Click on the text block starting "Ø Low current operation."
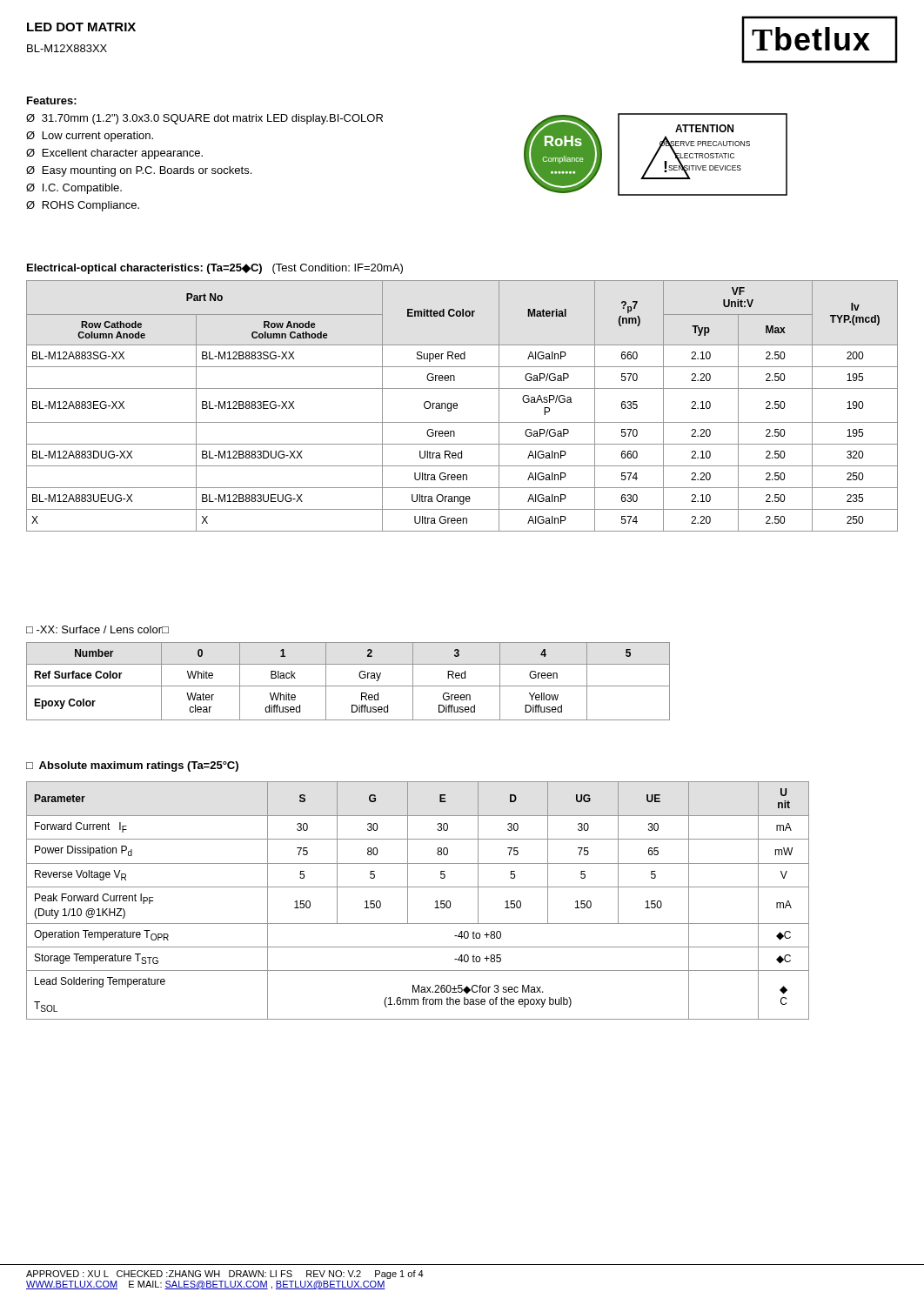Image resolution: width=924 pixels, height=1305 pixels. 90,135
